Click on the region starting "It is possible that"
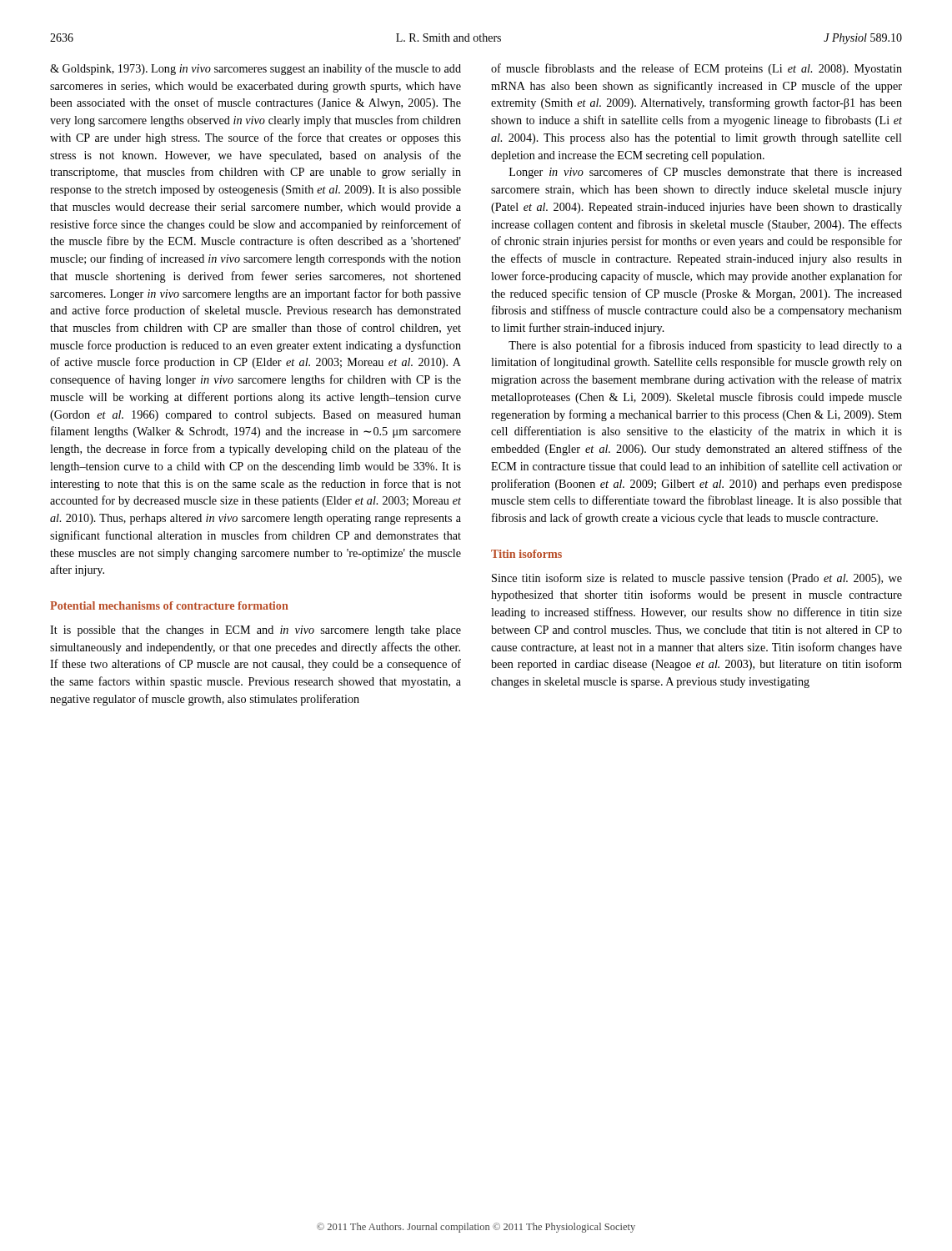The height and width of the screenshot is (1251, 952). pyautogui.click(x=255, y=664)
